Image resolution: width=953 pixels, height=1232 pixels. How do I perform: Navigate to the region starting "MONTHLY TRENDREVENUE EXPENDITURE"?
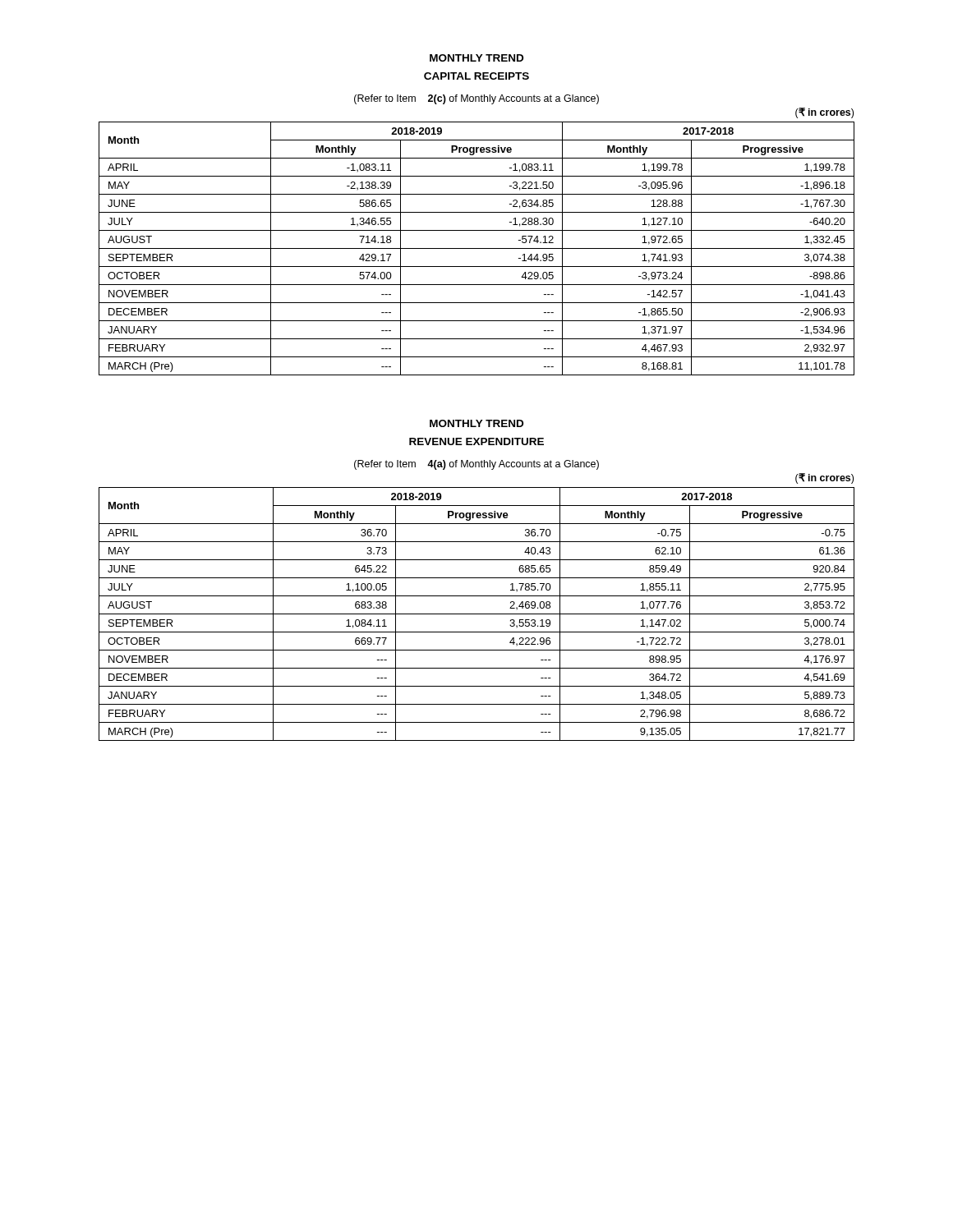pyautogui.click(x=476, y=432)
